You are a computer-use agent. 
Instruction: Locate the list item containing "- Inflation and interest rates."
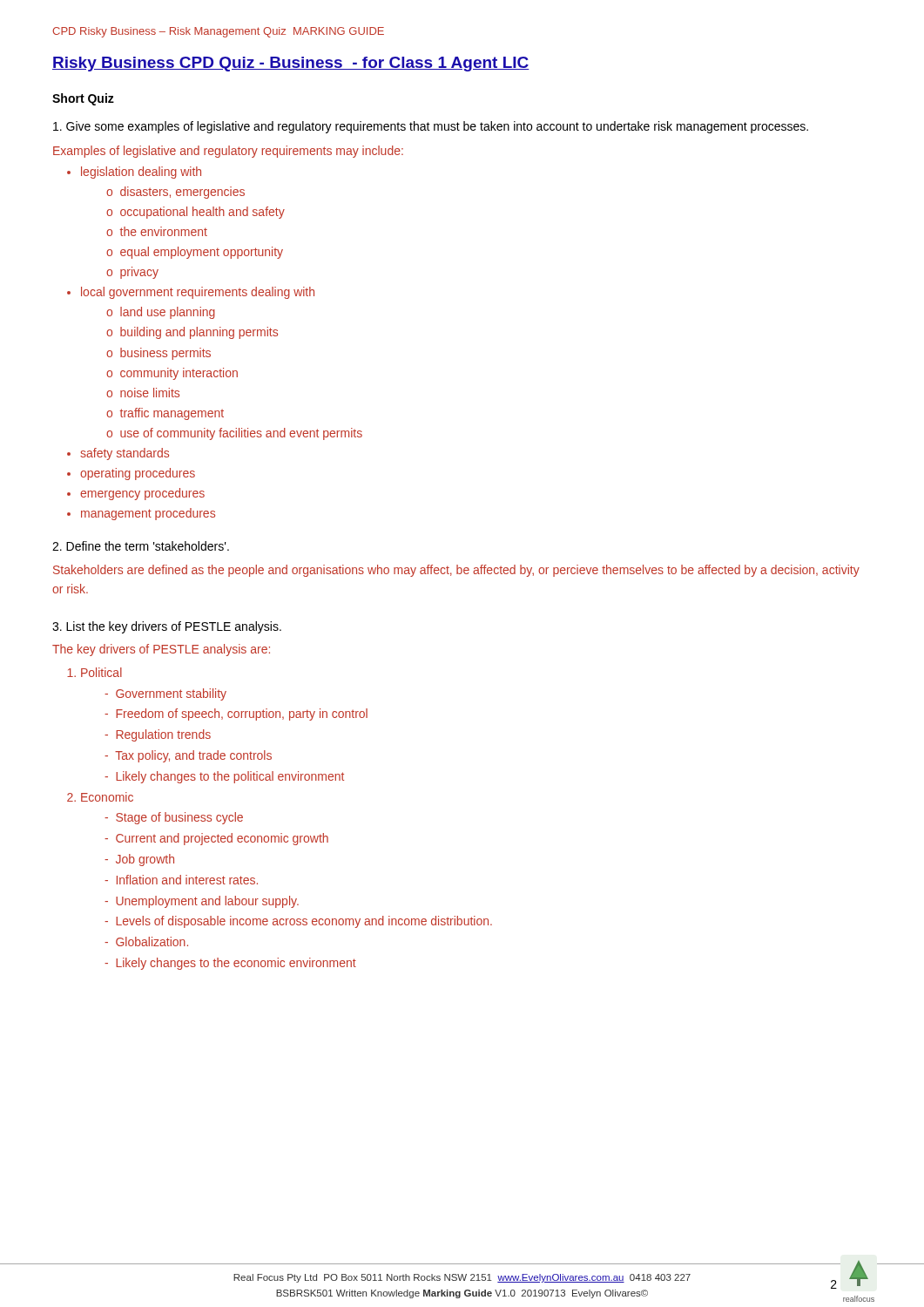point(181,880)
